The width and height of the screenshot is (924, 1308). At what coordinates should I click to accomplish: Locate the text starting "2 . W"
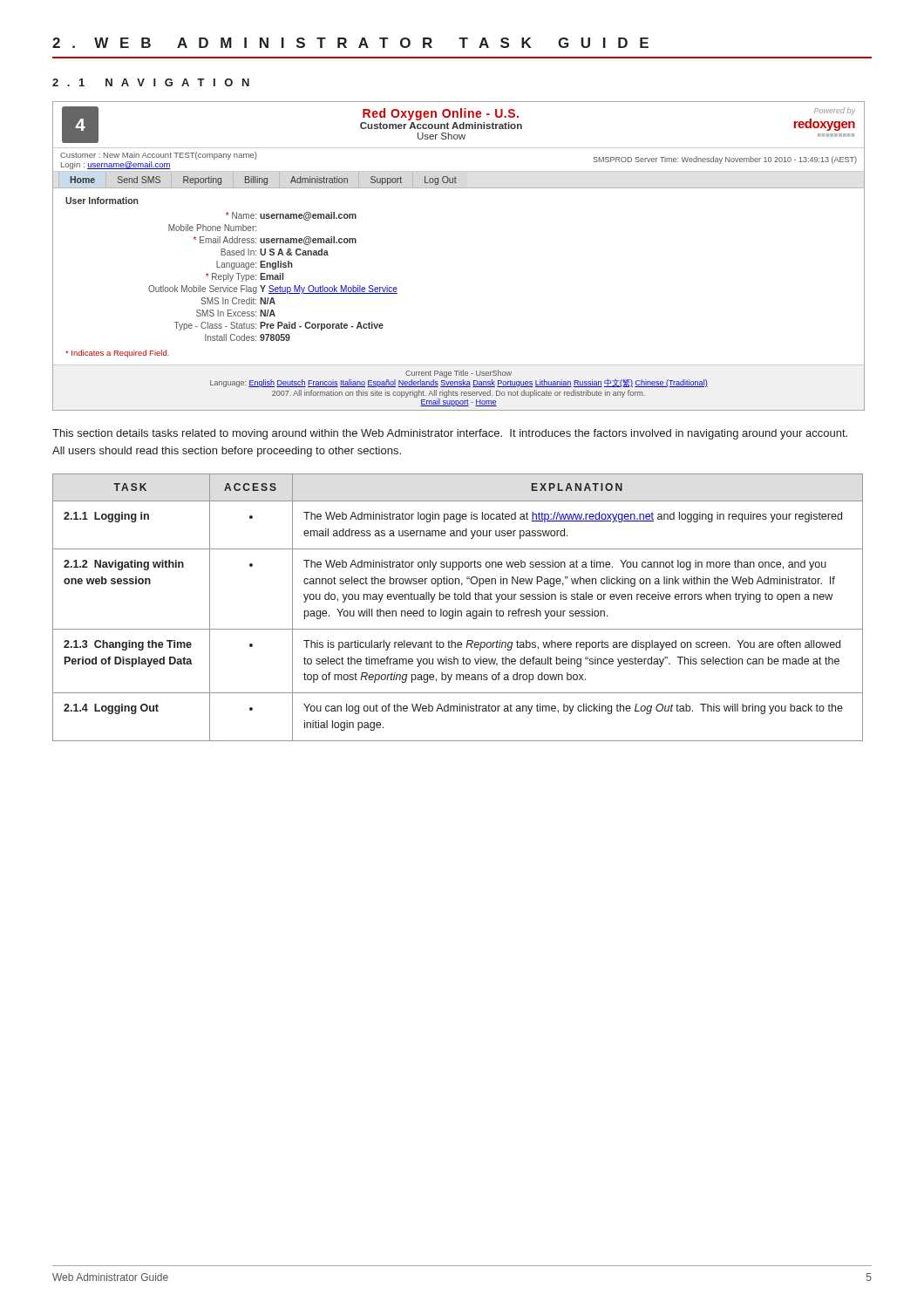point(352,43)
